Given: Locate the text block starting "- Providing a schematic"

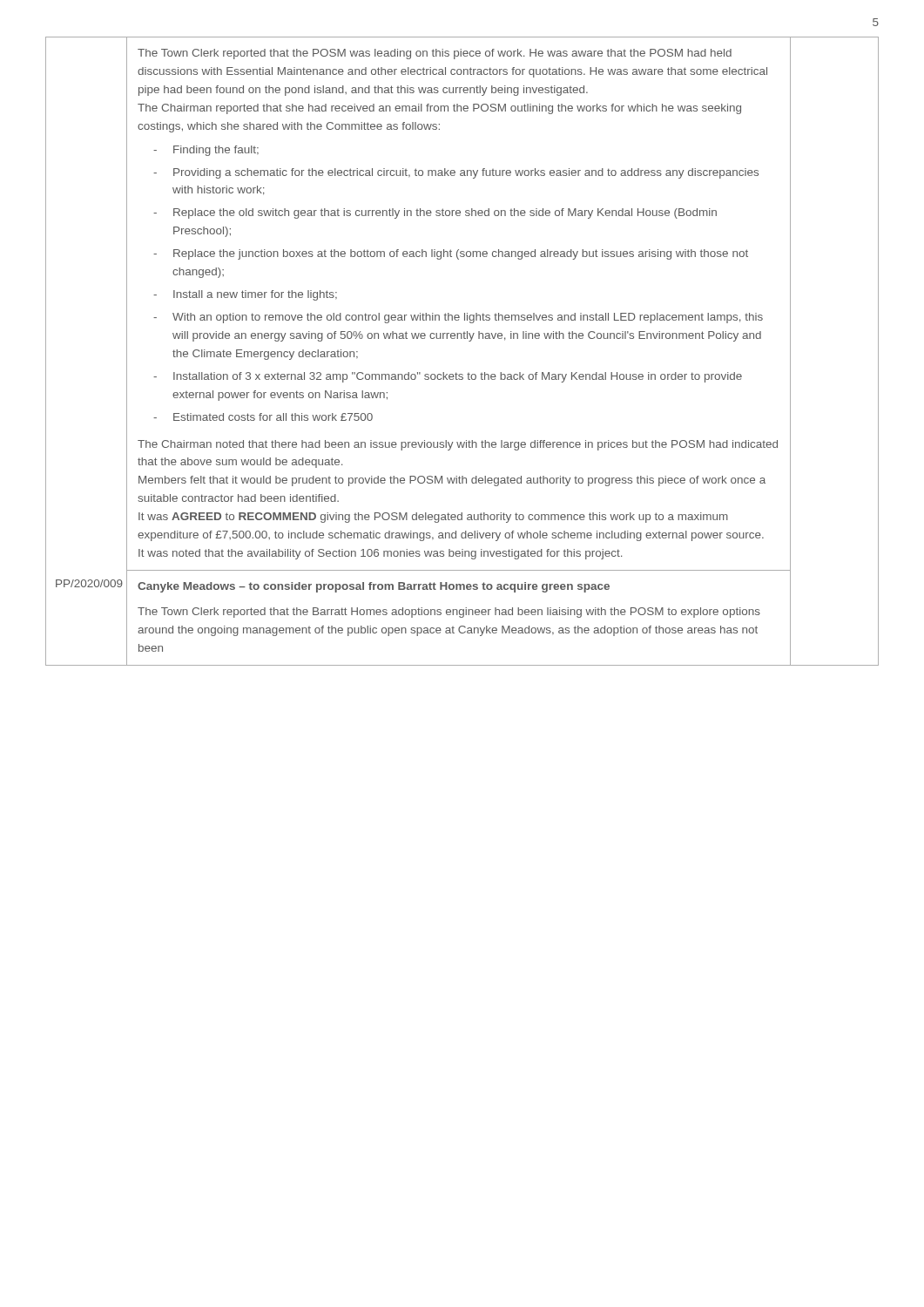Looking at the screenshot, I should 458,182.
